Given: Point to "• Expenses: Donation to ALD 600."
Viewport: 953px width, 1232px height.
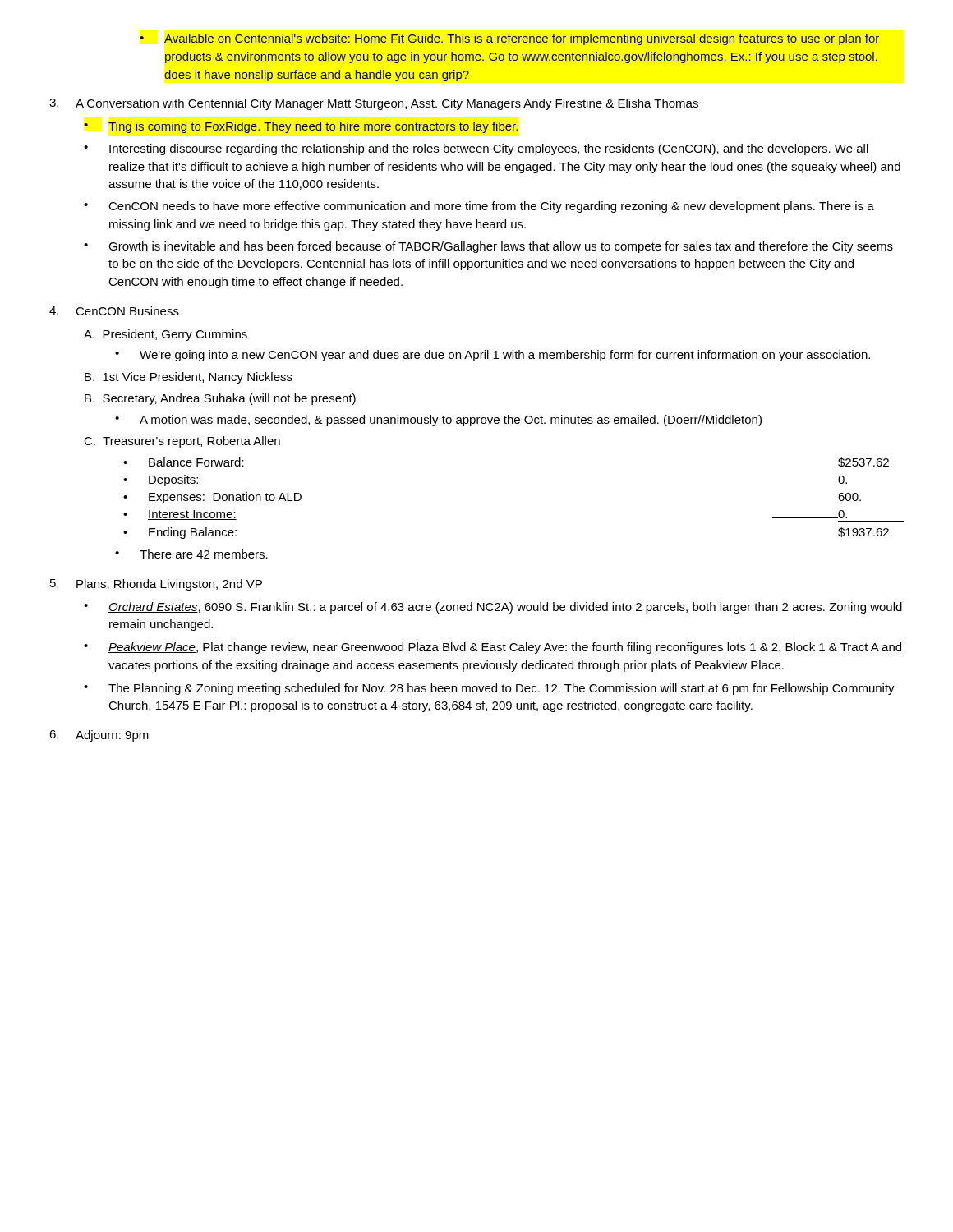Looking at the screenshot, I should pos(223,497).
